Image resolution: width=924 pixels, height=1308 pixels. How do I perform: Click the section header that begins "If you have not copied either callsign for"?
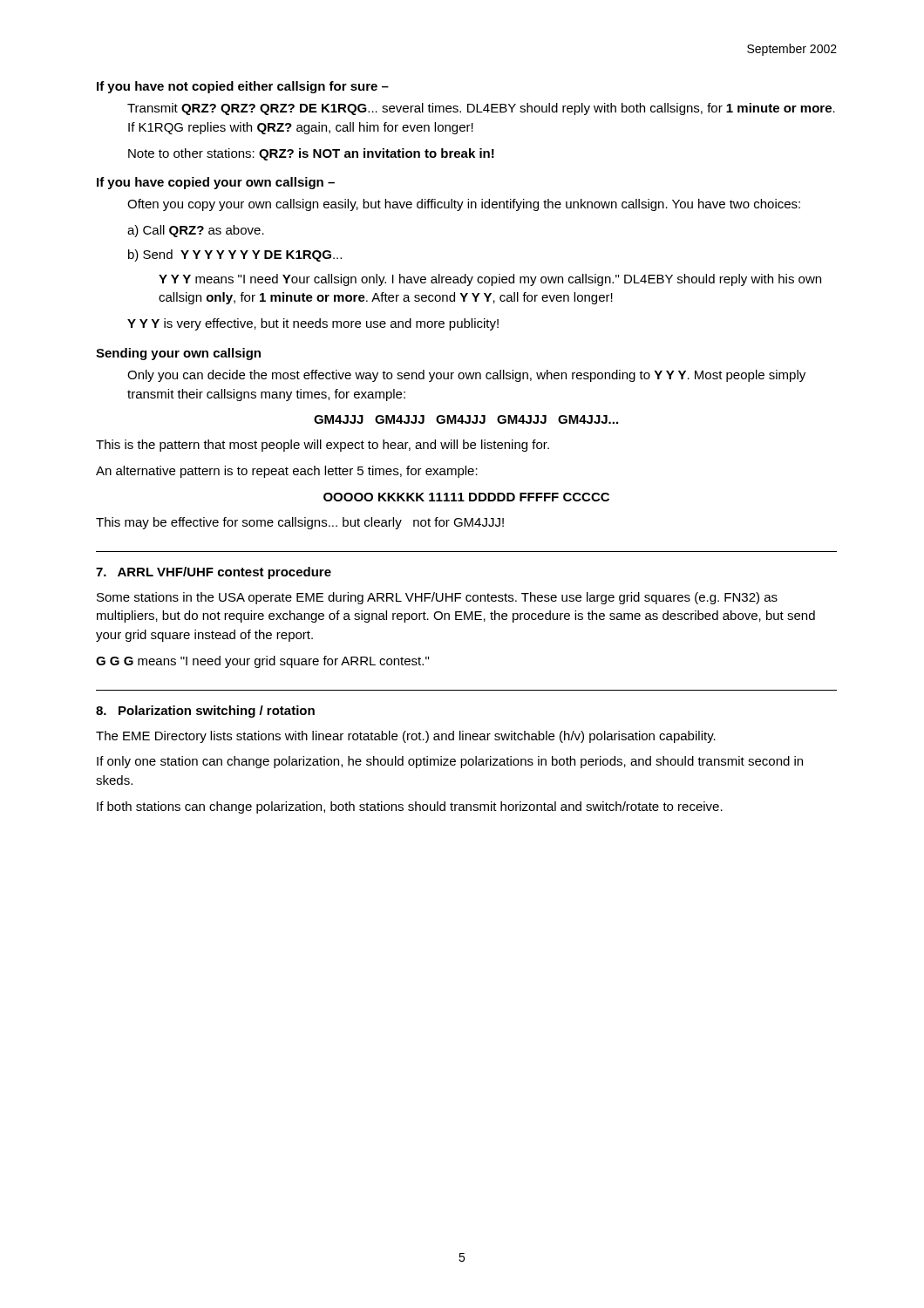(x=242, y=86)
